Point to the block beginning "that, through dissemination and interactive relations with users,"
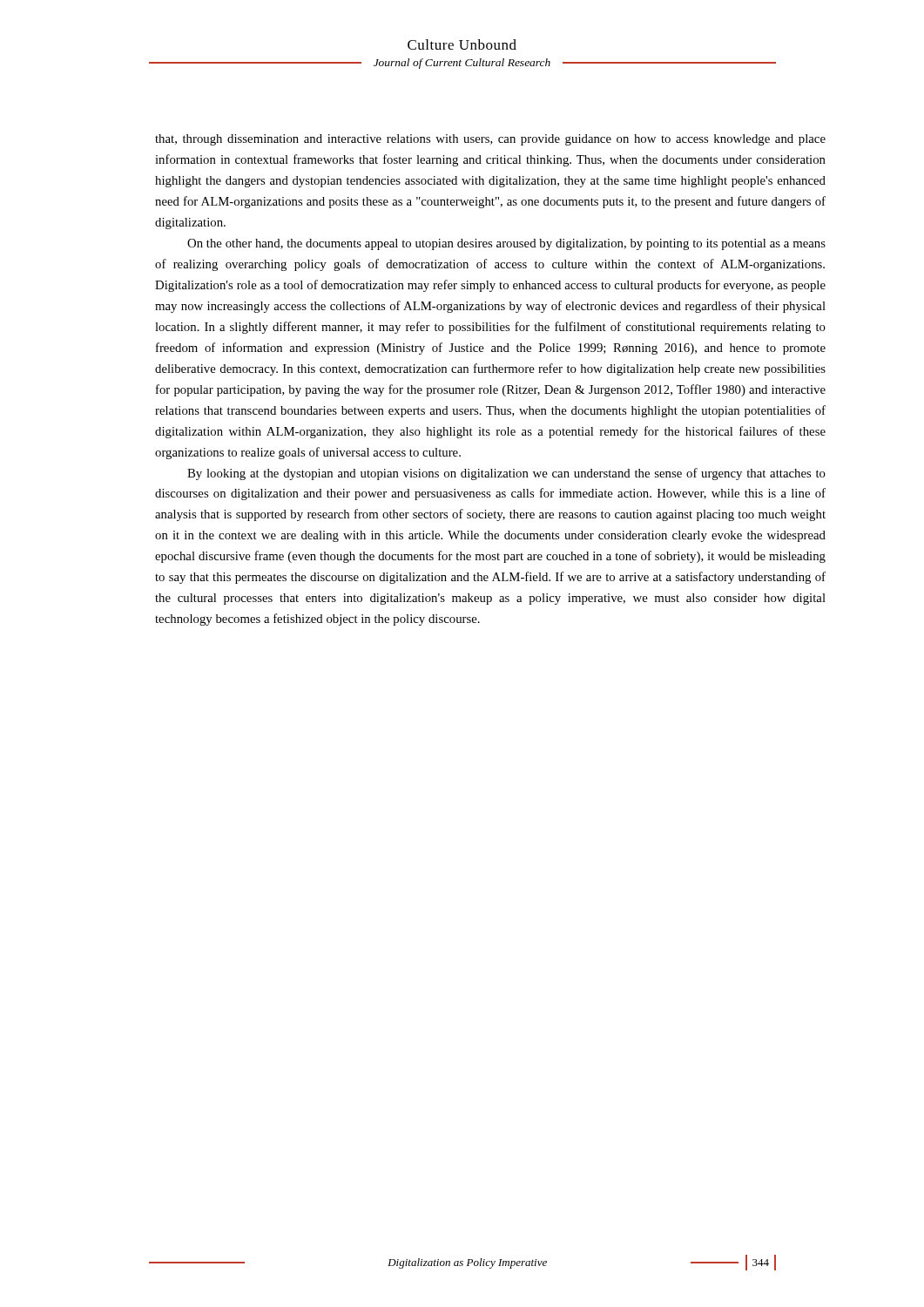This screenshot has width=924, height=1307. coord(490,380)
